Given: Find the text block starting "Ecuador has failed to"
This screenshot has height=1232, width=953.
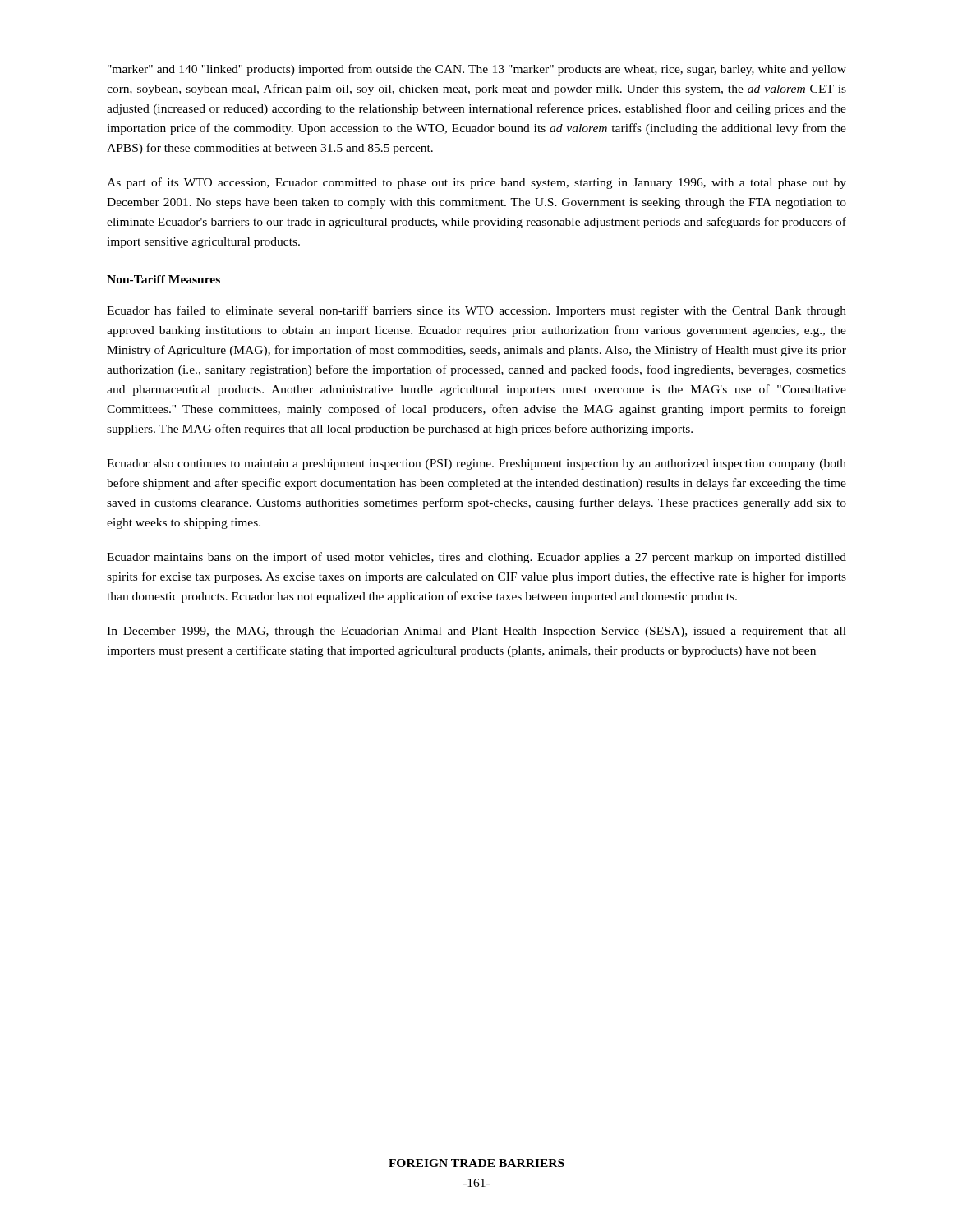Looking at the screenshot, I should point(476,369).
